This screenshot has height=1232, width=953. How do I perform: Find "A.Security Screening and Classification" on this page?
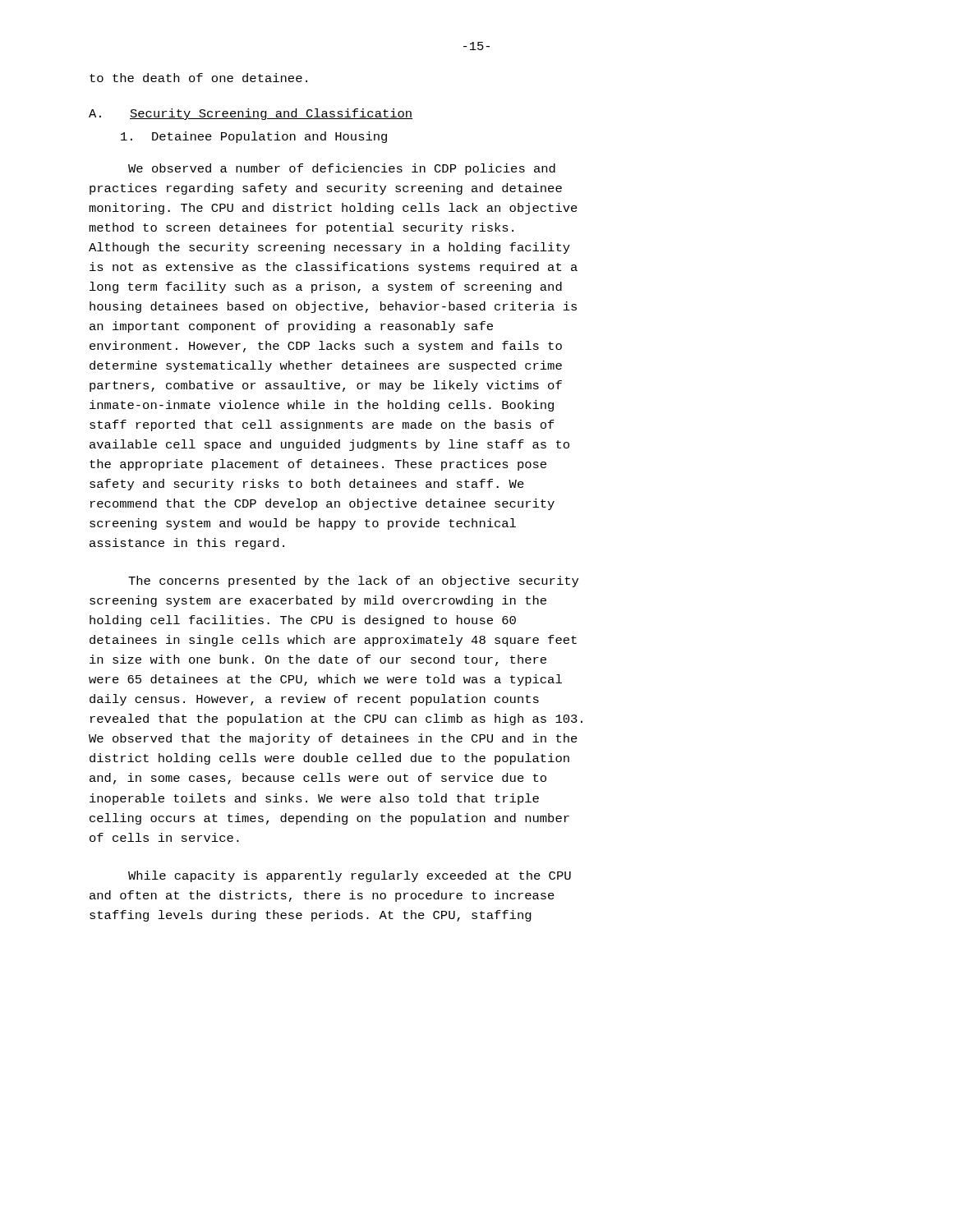click(251, 114)
